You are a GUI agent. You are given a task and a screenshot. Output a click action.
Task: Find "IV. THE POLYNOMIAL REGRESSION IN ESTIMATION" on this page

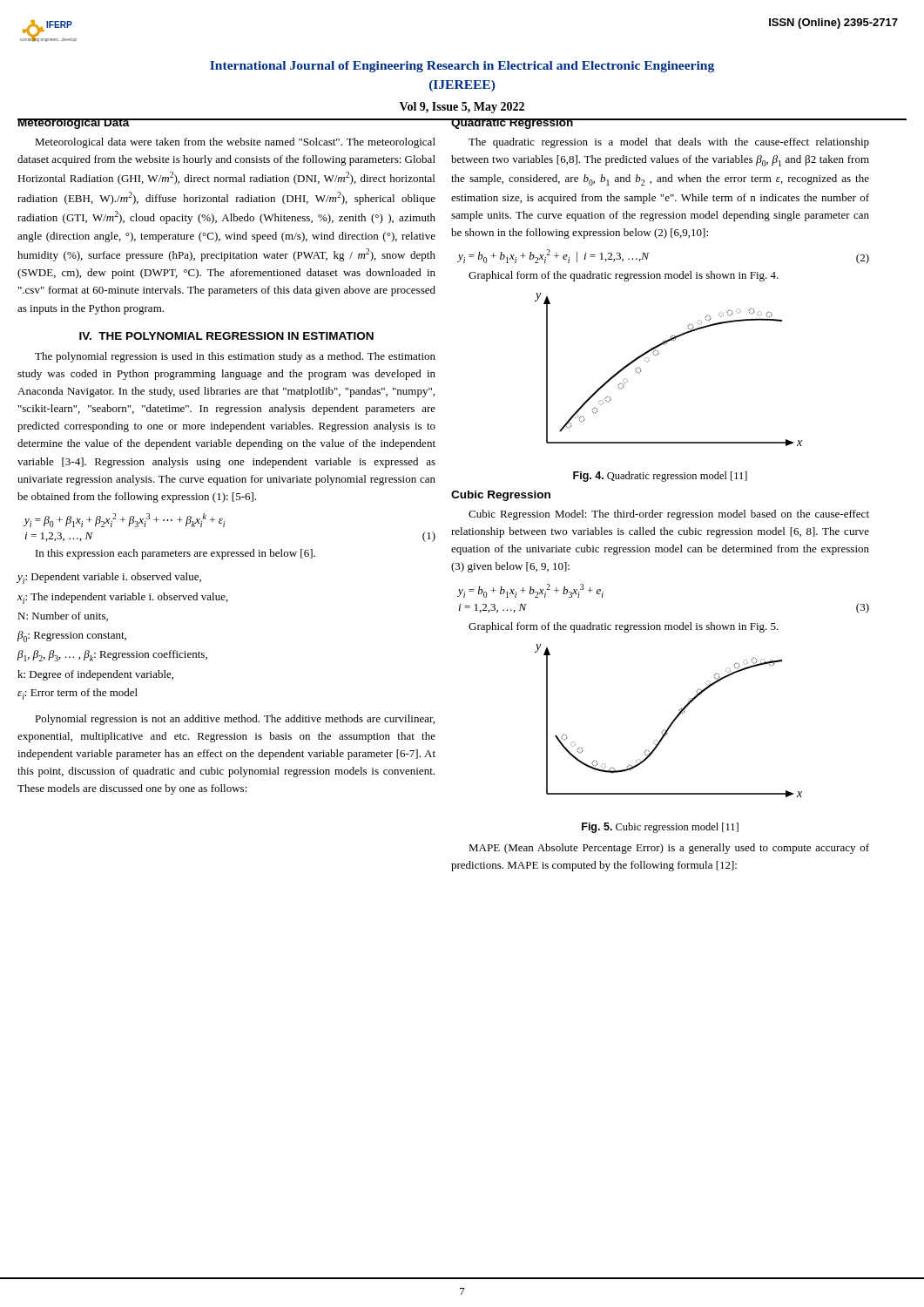(226, 336)
